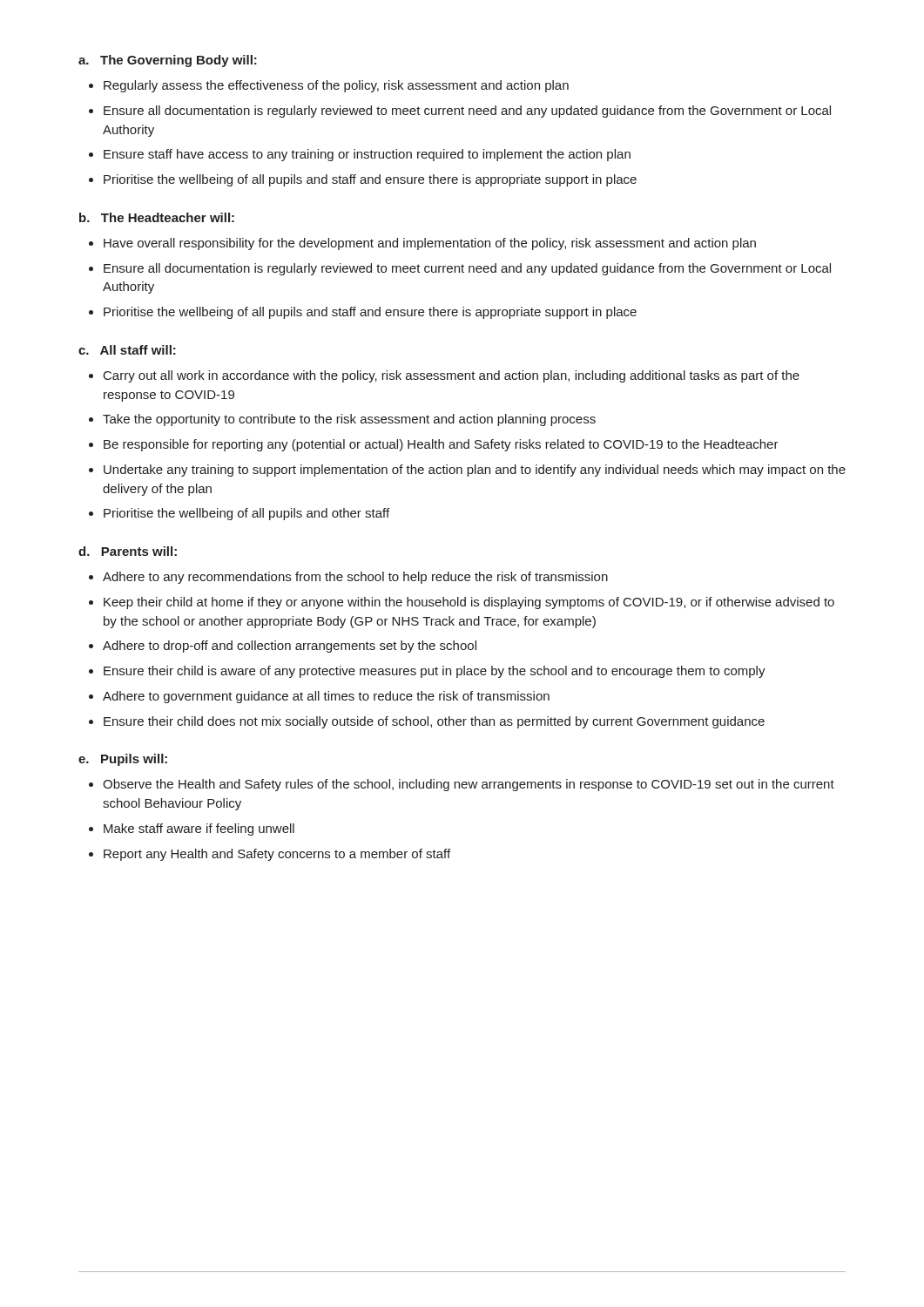Click on the list item that reads "Regularly assess the"
The height and width of the screenshot is (1307, 924).
(474, 85)
